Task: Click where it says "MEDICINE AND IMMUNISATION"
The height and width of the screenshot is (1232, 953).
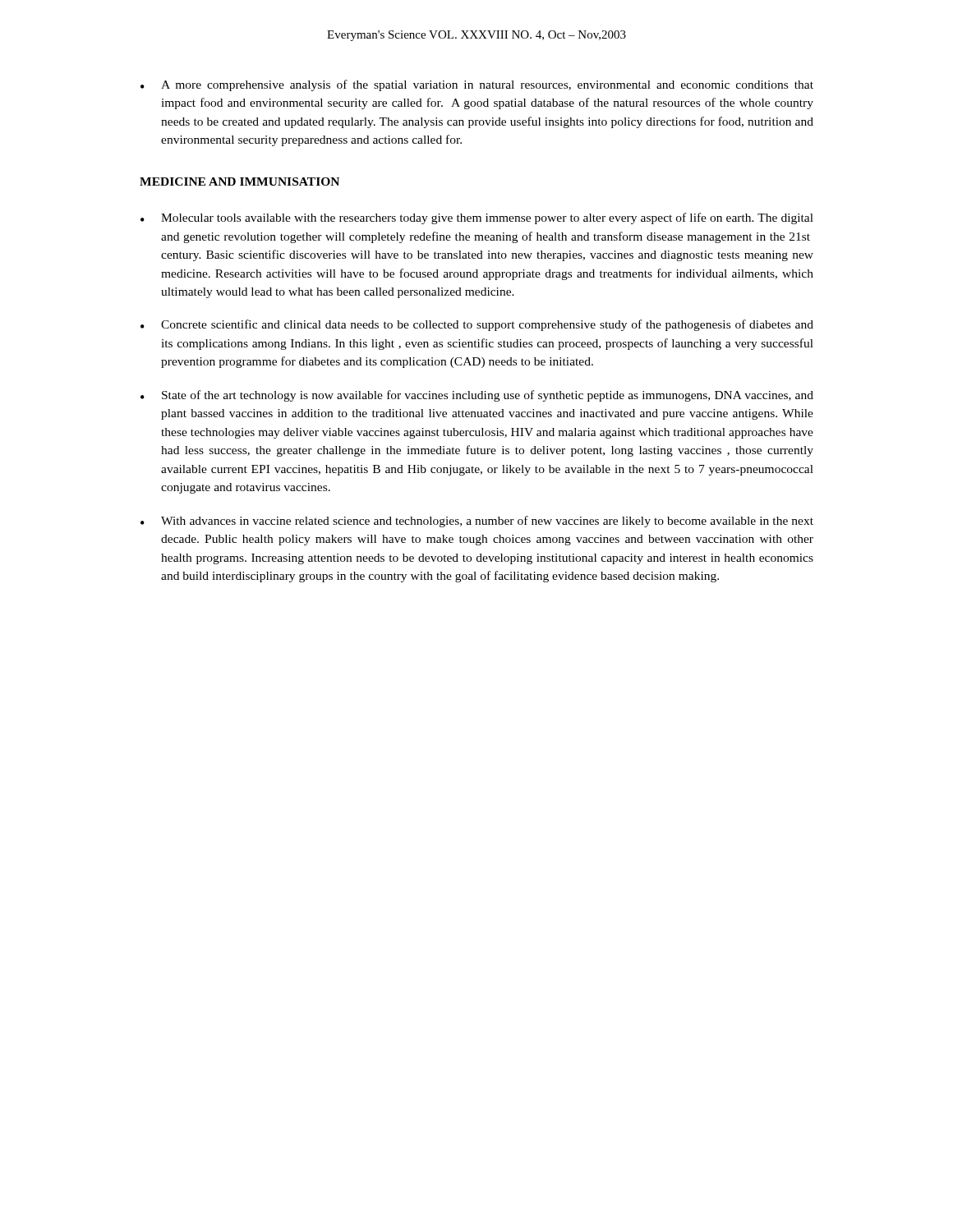Action: pos(240,181)
